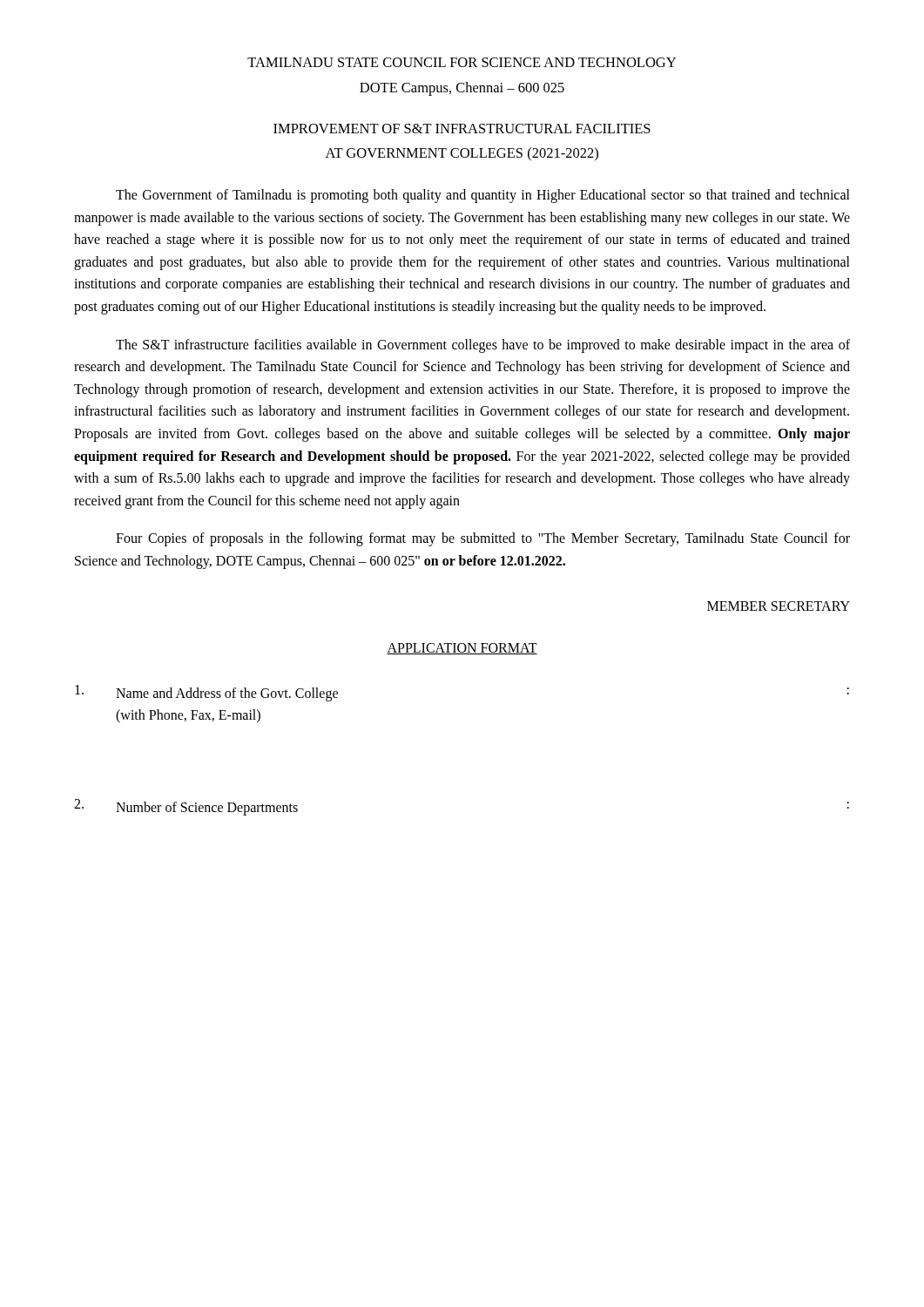Find the section header that reads "APPLICATION FORMAT"
The height and width of the screenshot is (1307, 924).
click(x=462, y=647)
